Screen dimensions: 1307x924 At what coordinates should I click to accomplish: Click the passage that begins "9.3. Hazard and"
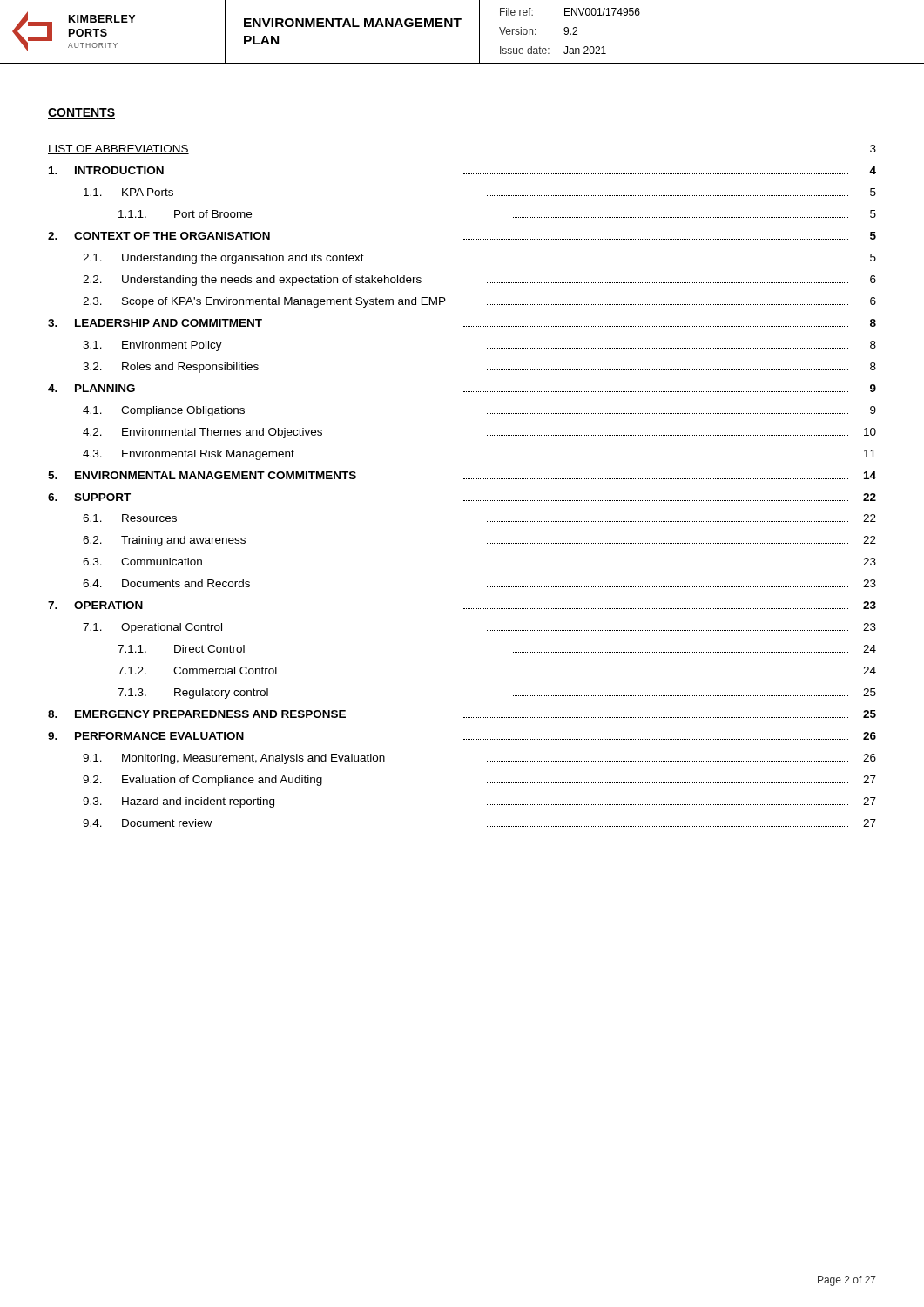[x=196, y=802]
